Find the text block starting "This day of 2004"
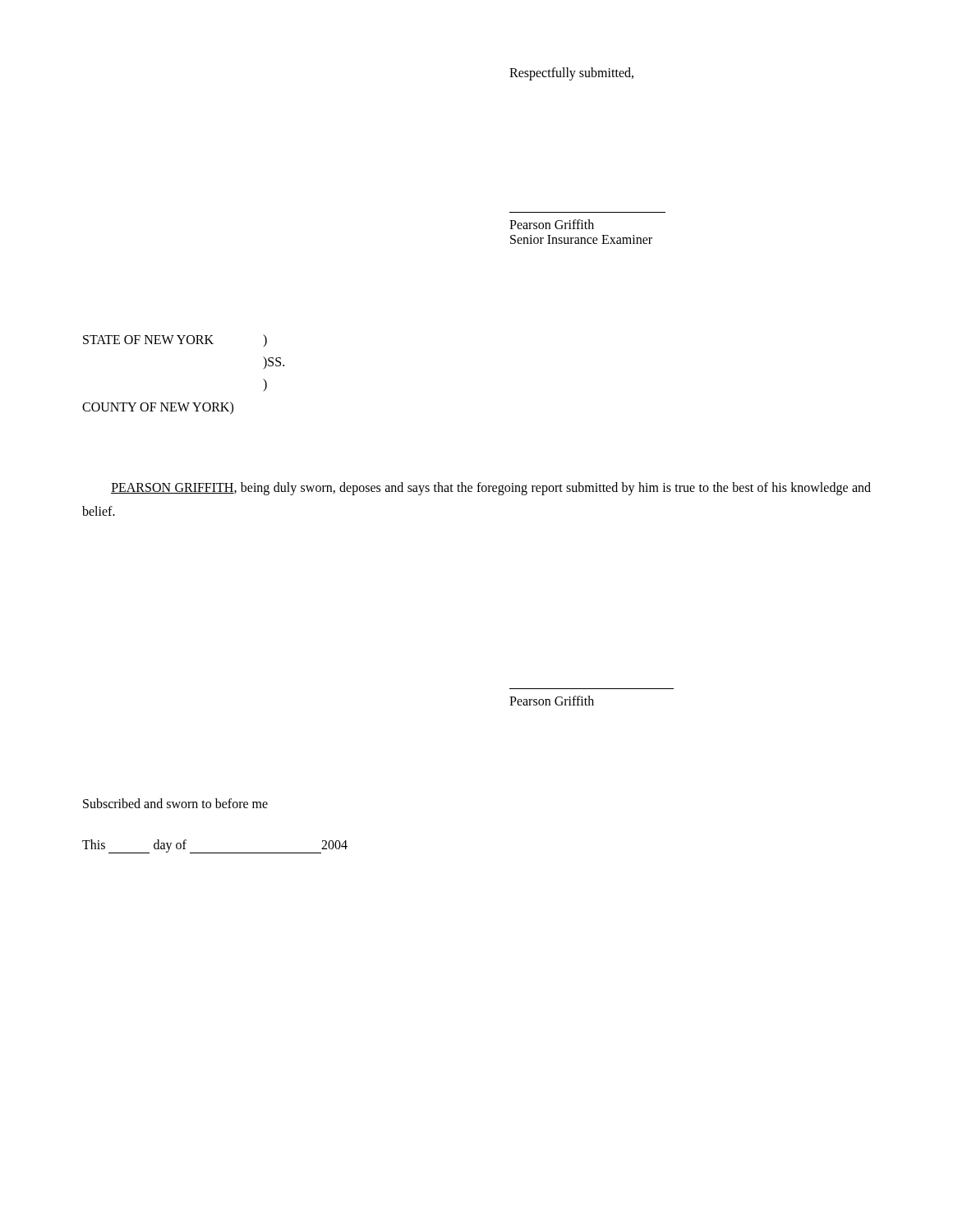The height and width of the screenshot is (1232, 953). point(215,846)
